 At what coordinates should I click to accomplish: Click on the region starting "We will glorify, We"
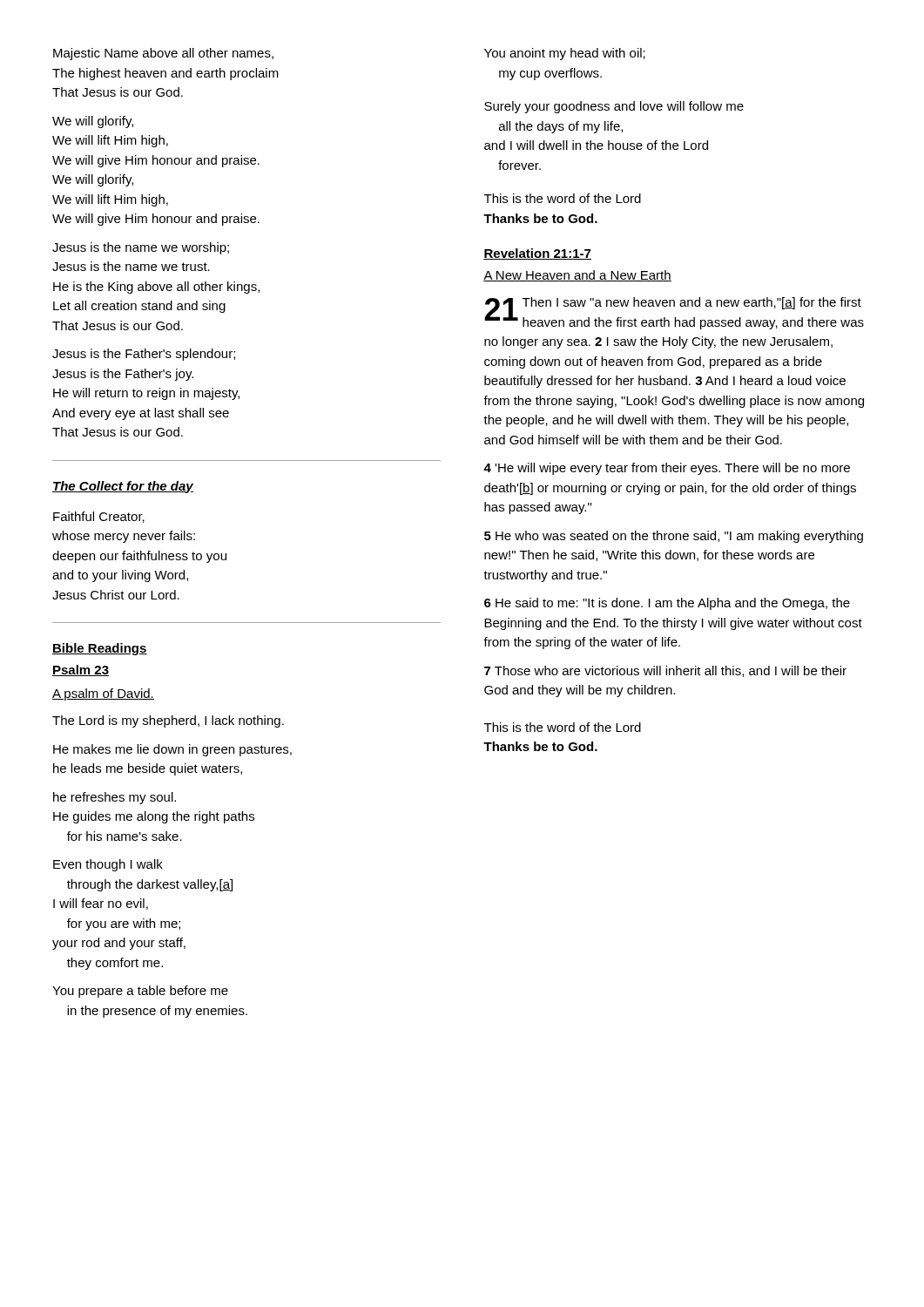coord(156,169)
